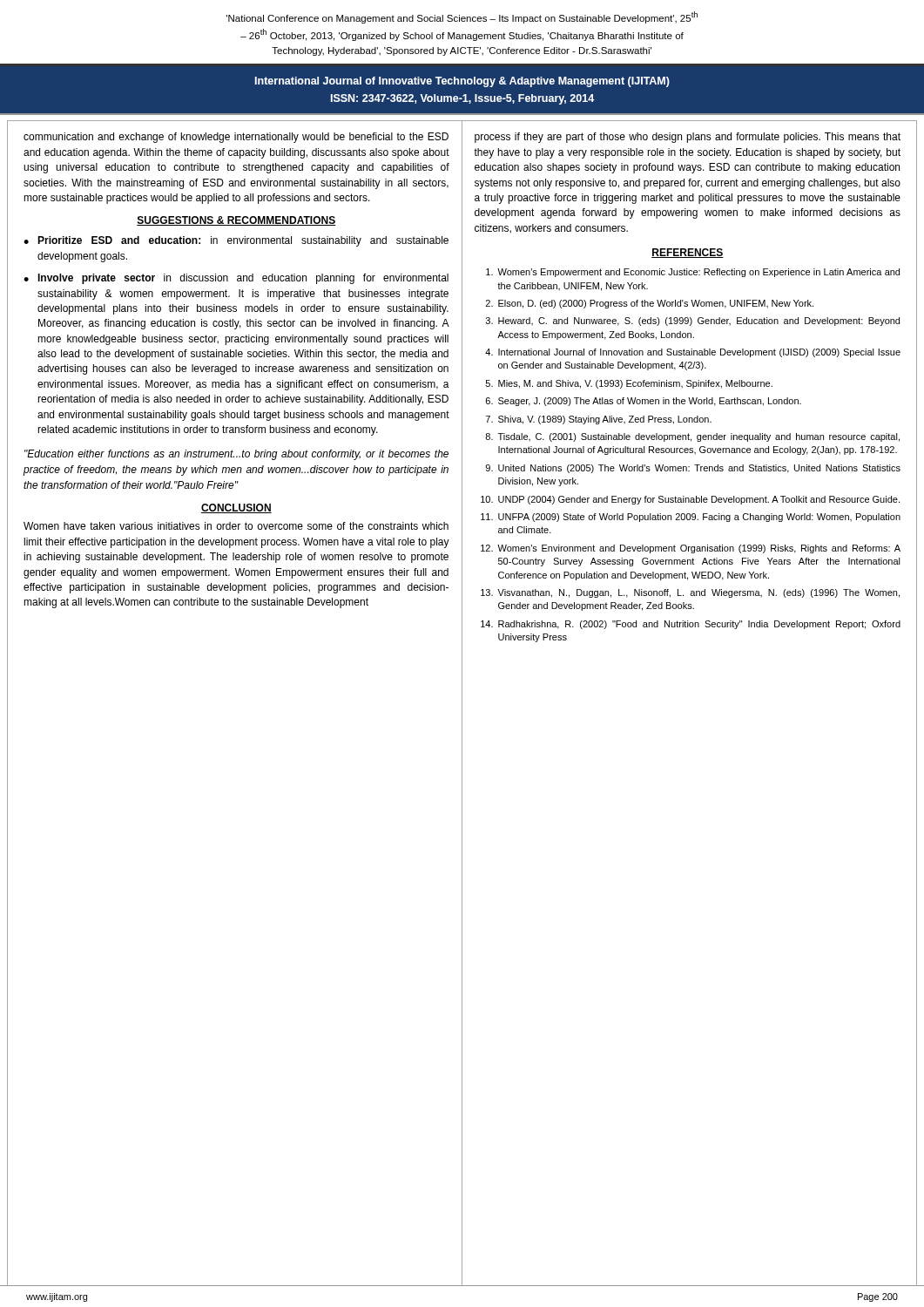Navigate to the text block starting "Women's Empowerment and Economic Justice: Reflecting on"
This screenshot has height=1307, width=924.
(687, 279)
